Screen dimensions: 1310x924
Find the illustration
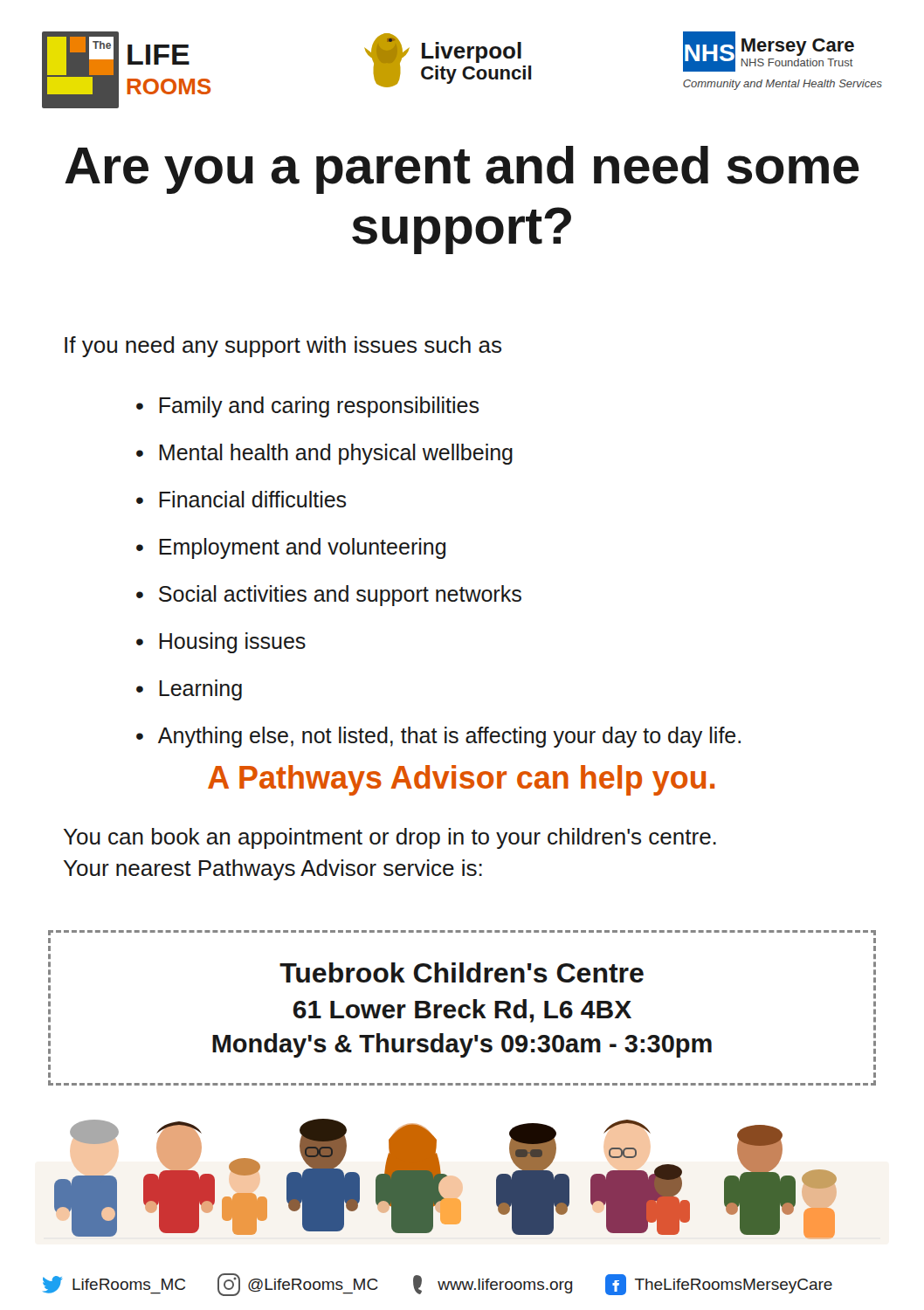tap(462, 1168)
